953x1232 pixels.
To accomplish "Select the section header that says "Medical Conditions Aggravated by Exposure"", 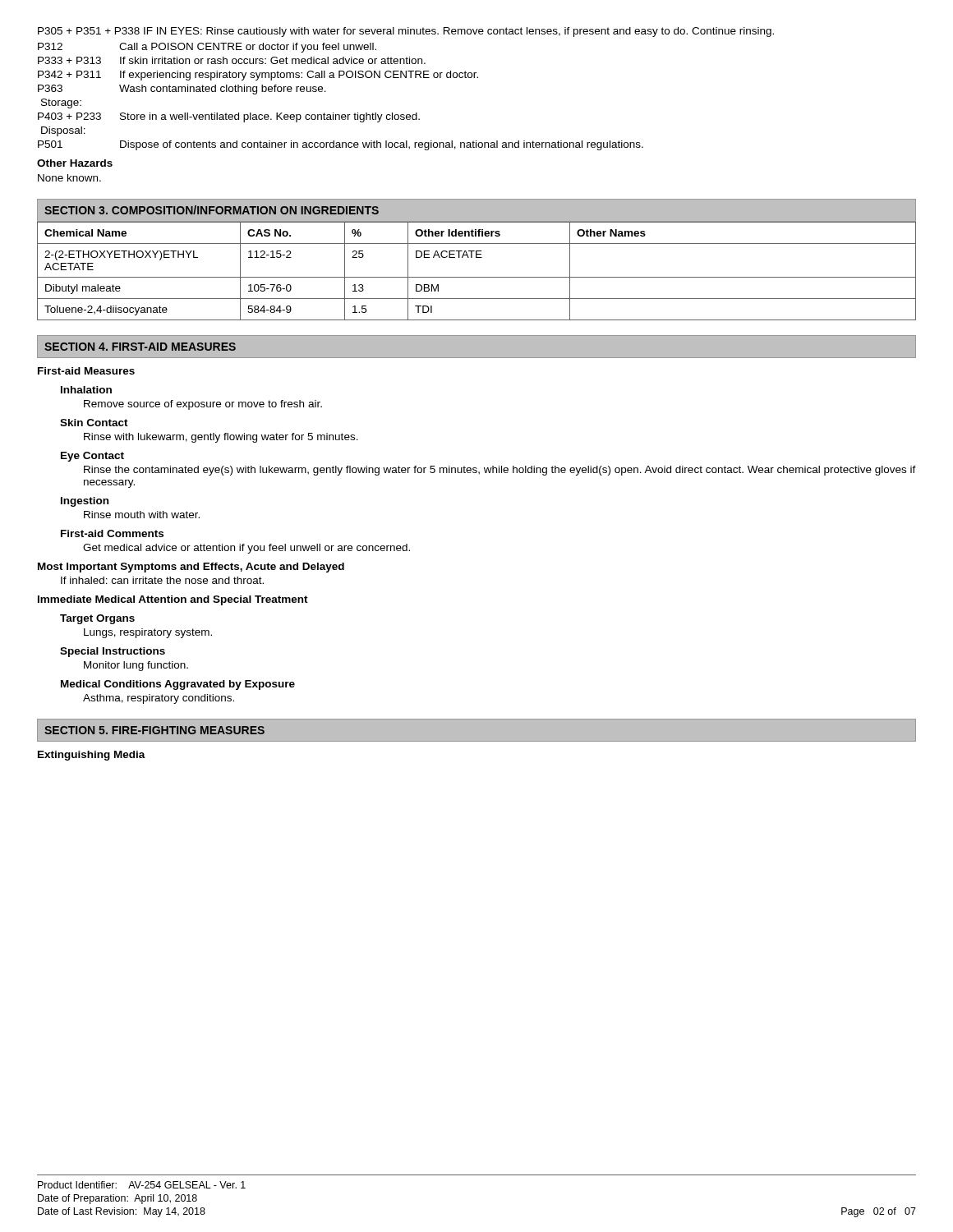I will click(x=177, y=684).
